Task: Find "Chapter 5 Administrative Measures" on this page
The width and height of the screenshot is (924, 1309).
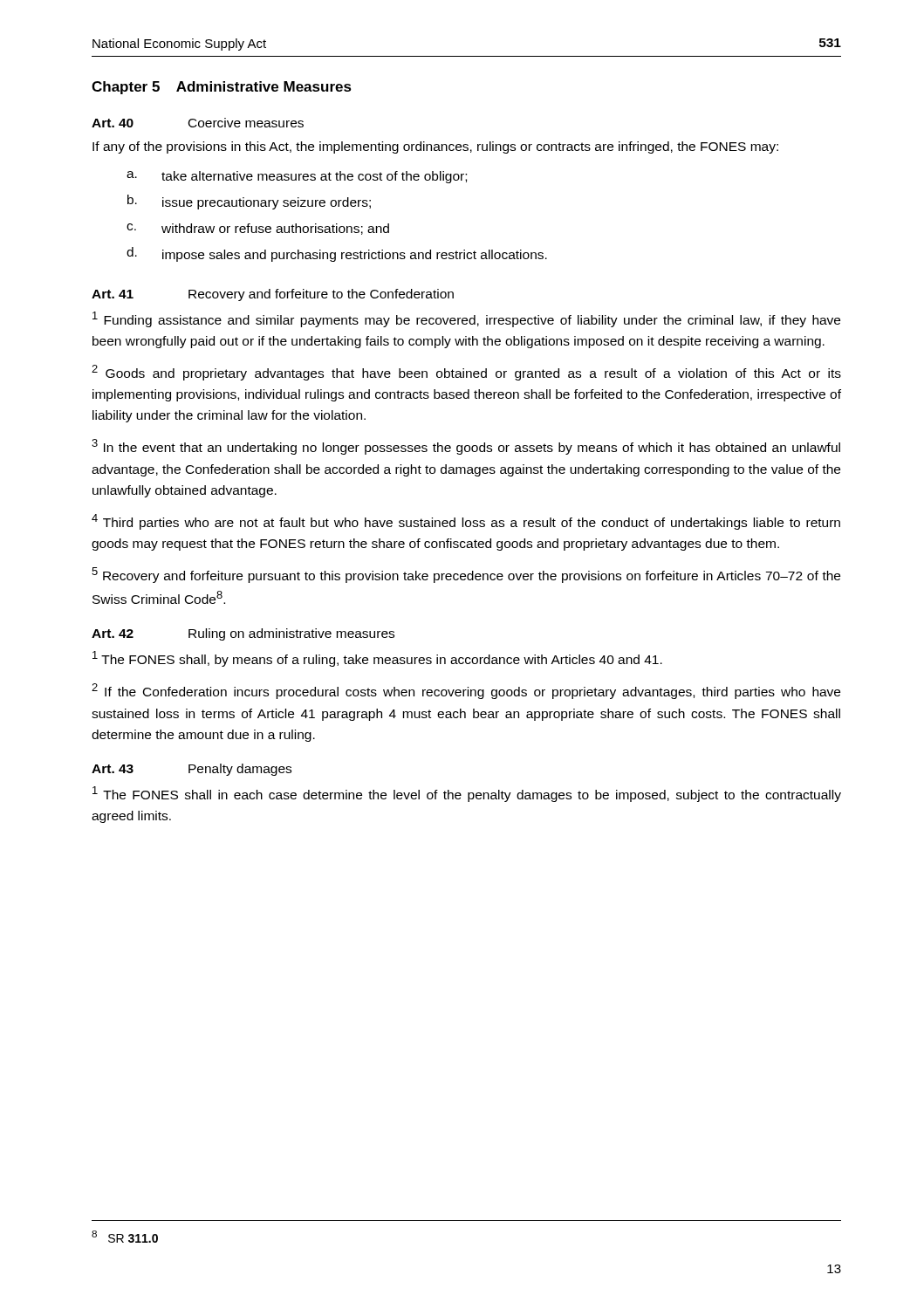Action: (x=222, y=87)
